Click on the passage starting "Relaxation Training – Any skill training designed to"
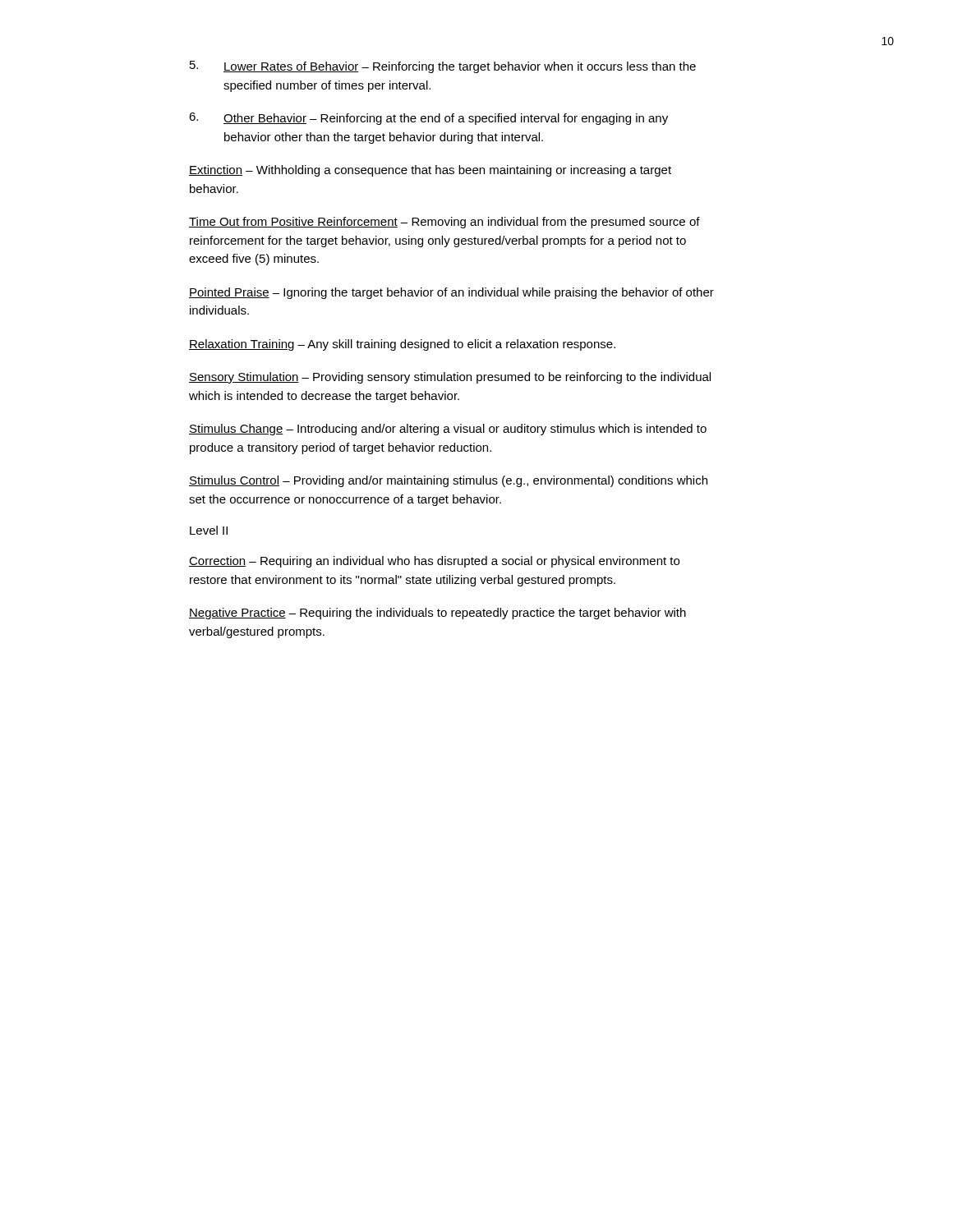 403,343
